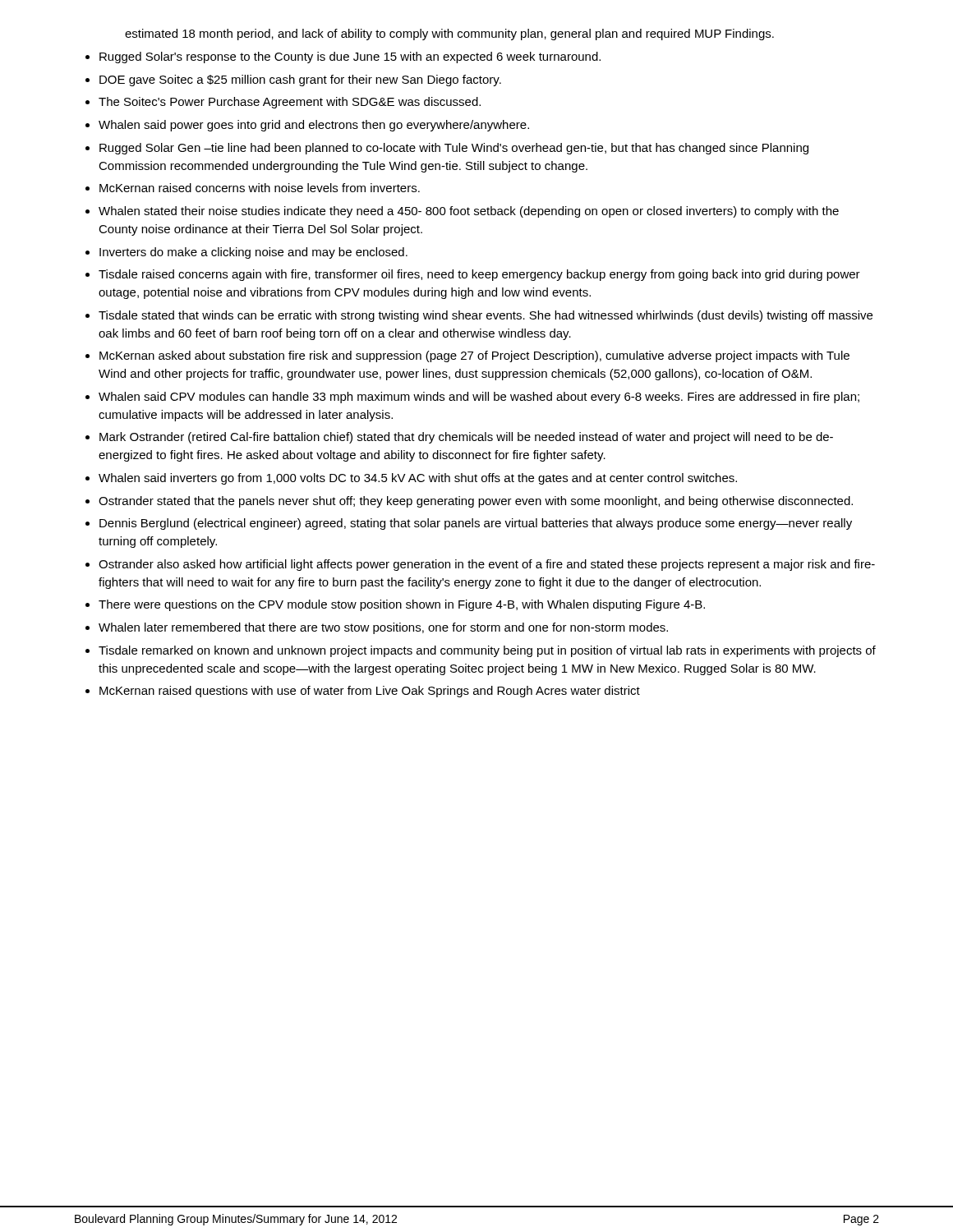Point to the block beginning "Whalen said inverters"
Image resolution: width=953 pixels, height=1232 pixels.
(418, 477)
